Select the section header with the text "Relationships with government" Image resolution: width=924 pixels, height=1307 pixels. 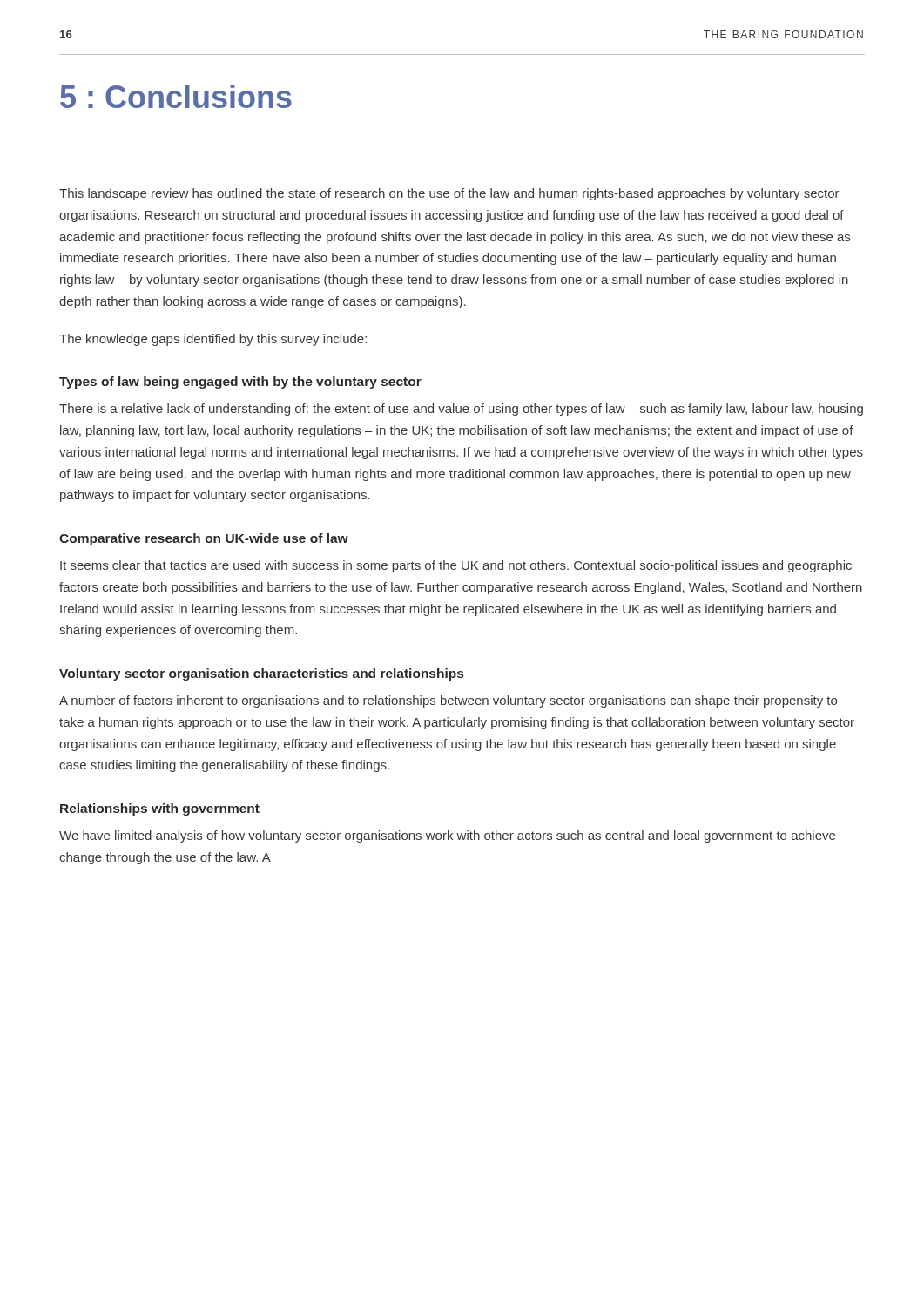(x=159, y=808)
